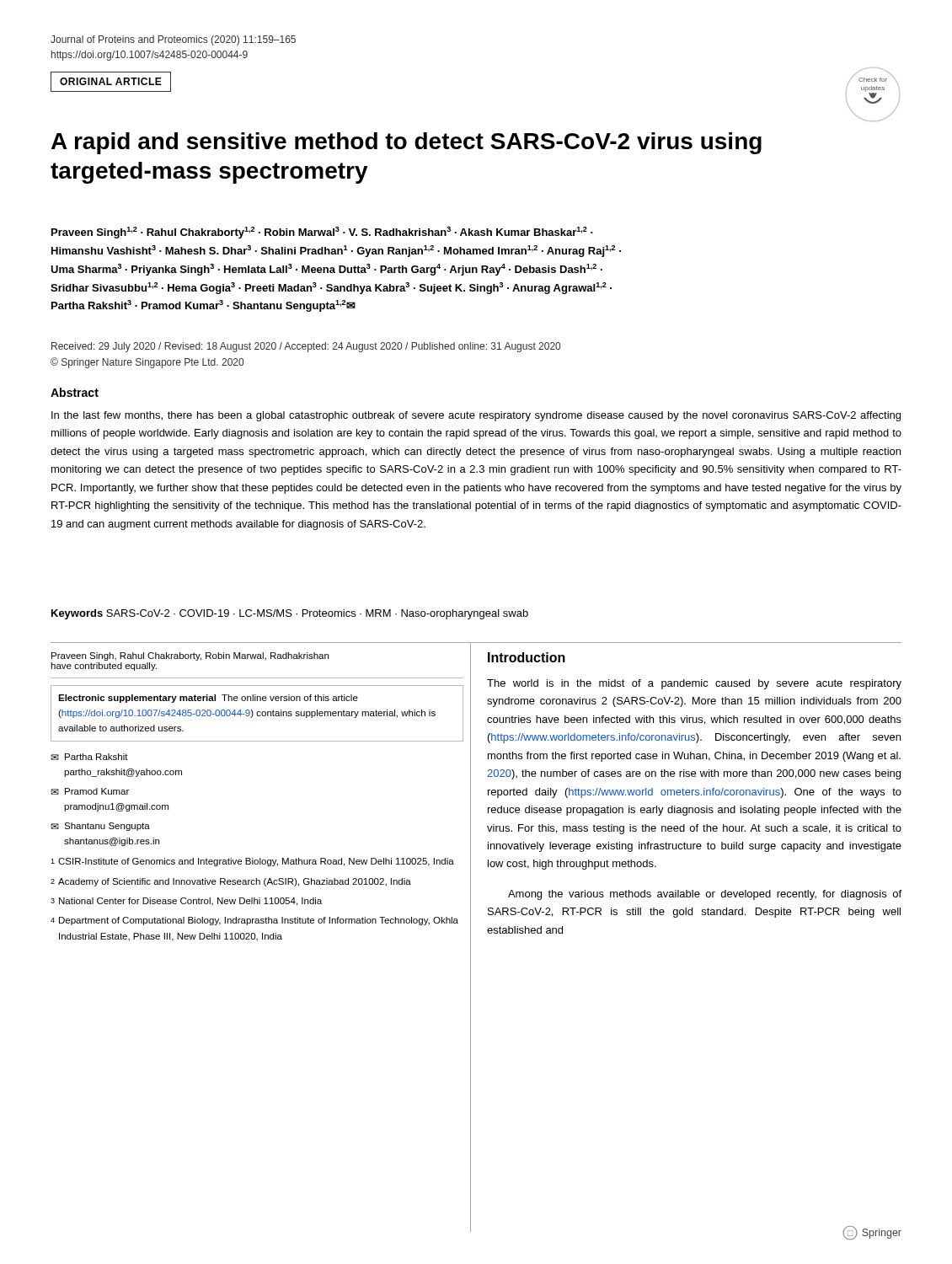Locate the footnote that reads "Praveen Singh, Rahul Chakraborty, Robin"
Image resolution: width=952 pixels, height=1264 pixels.
(190, 661)
